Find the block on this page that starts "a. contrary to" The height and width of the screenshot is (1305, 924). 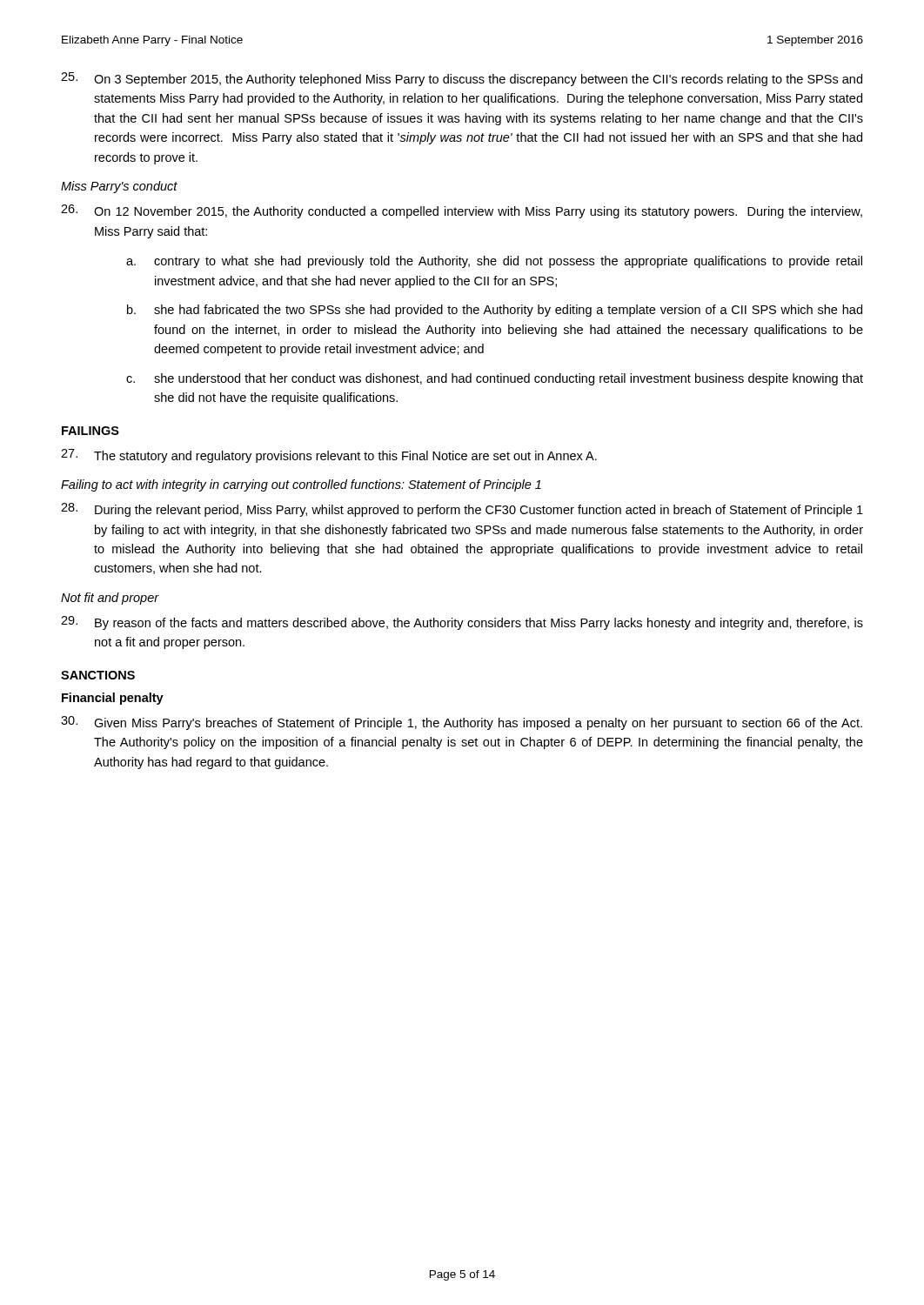[x=495, y=271]
